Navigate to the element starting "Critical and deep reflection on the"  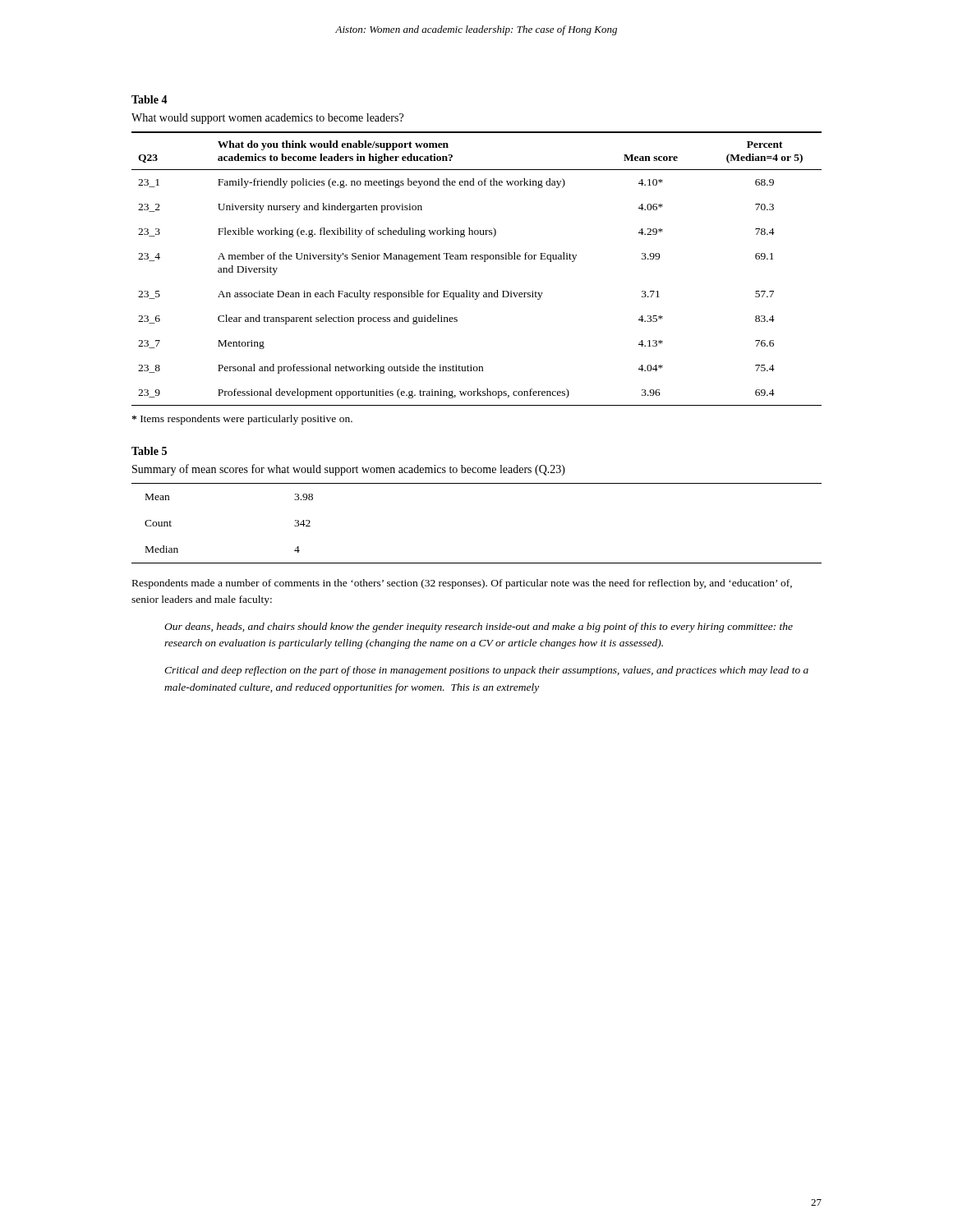486,679
